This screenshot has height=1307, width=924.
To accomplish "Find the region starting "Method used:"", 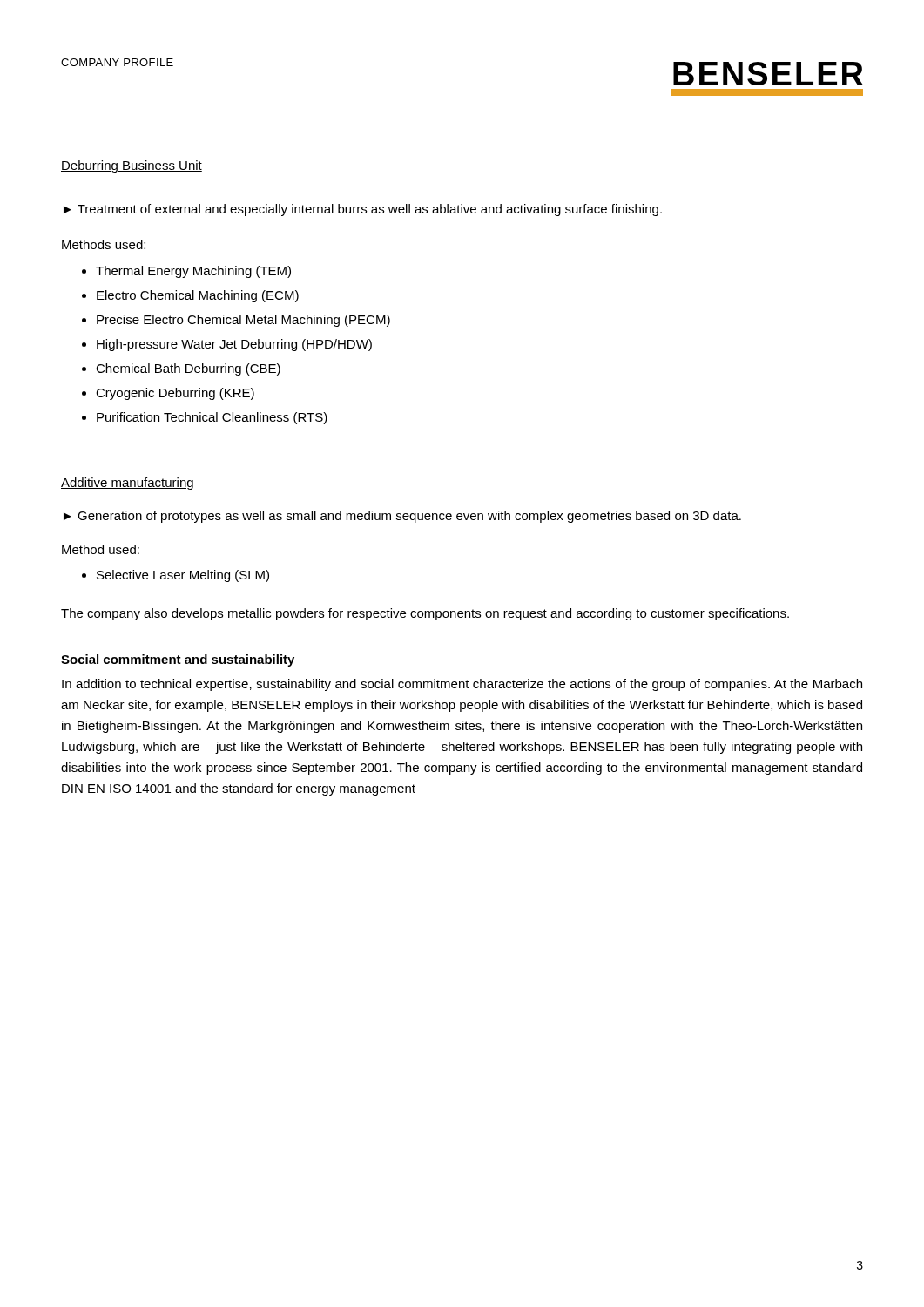I will [101, 549].
